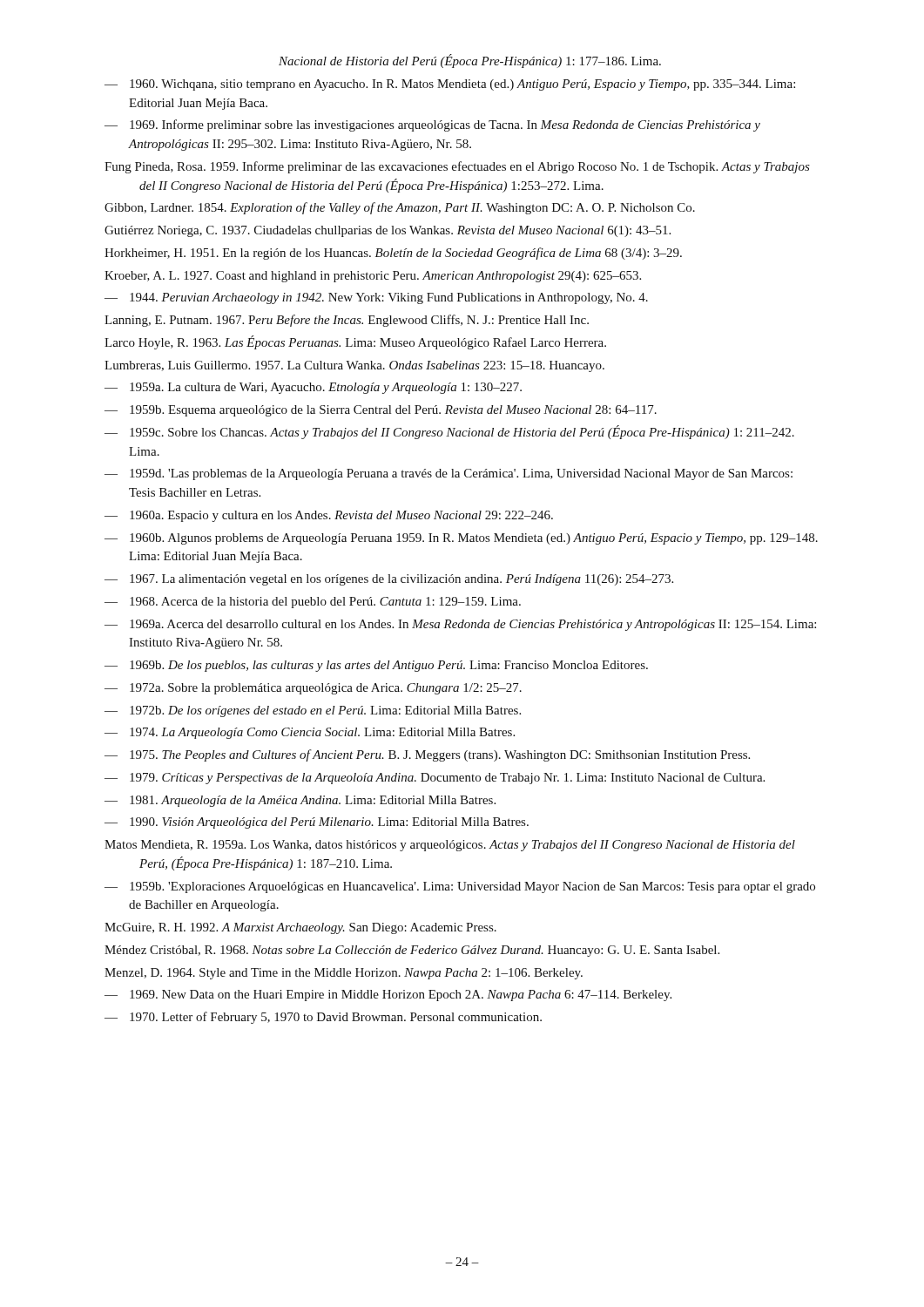Find the list item with the text "Larco Hoyle, R. 1963. Las Épocas"
The width and height of the screenshot is (924, 1307).
[356, 342]
